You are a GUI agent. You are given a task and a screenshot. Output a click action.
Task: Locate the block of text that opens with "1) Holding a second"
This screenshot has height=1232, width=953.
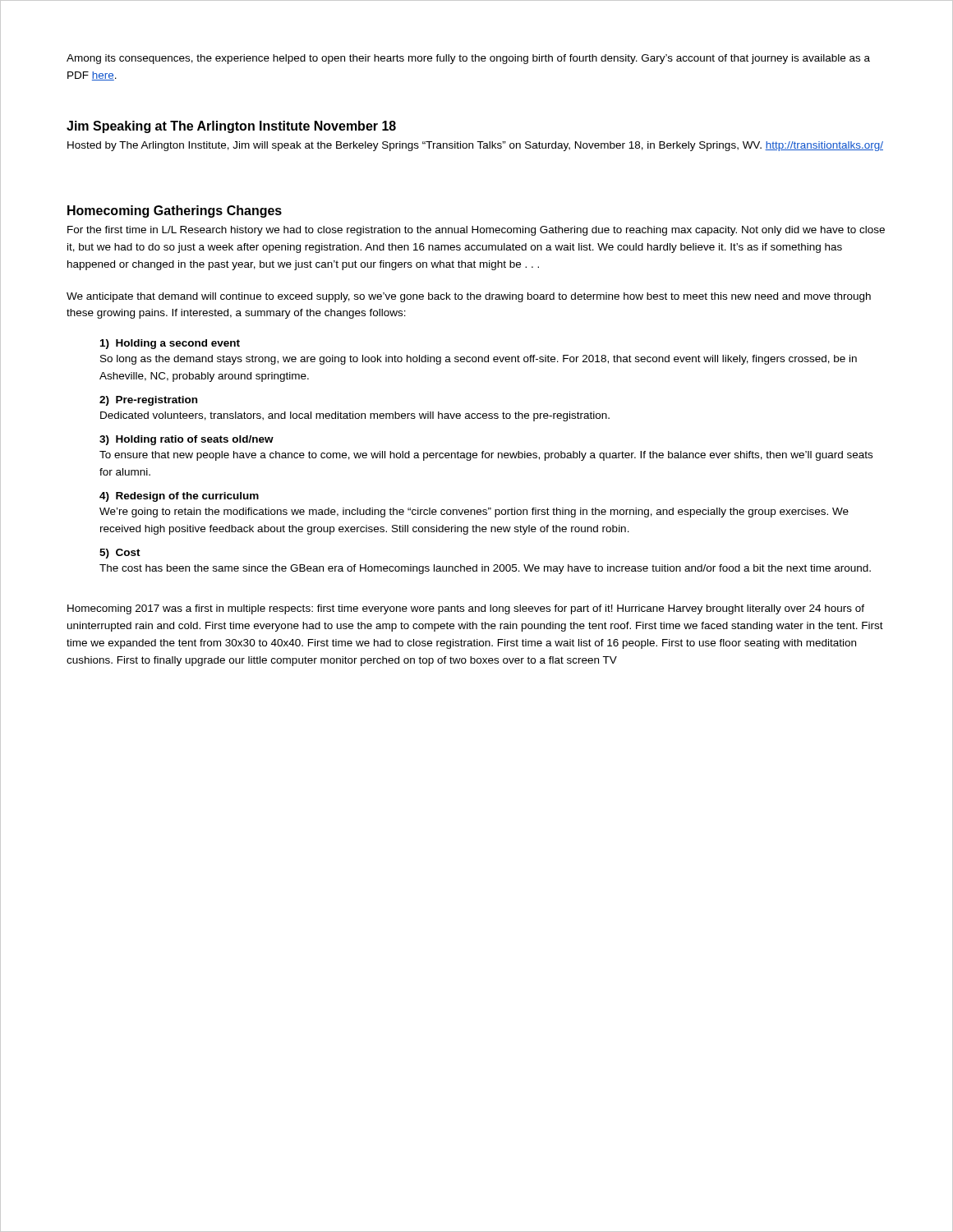493,361
